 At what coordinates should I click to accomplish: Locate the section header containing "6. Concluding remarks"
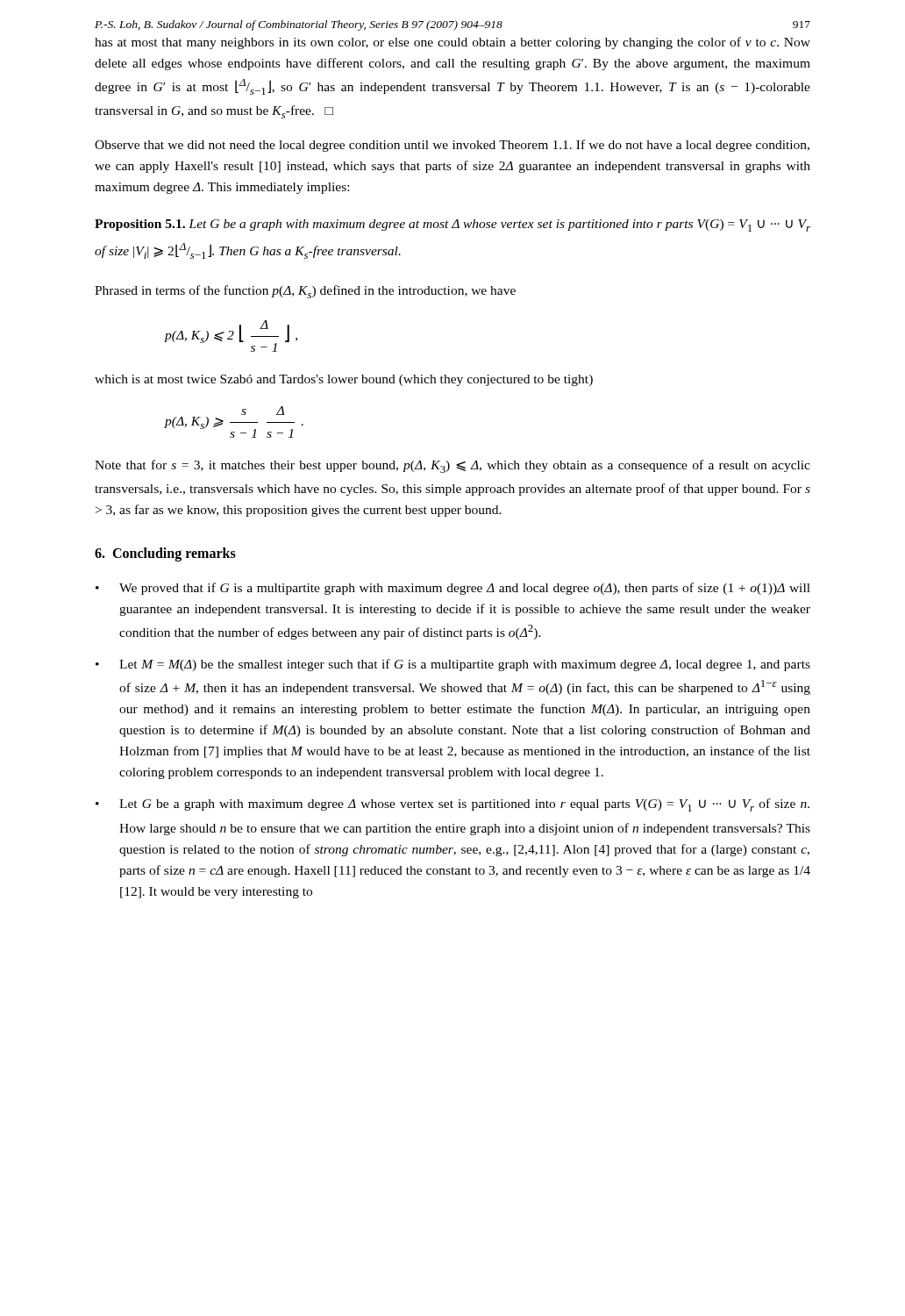tap(165, 553)
